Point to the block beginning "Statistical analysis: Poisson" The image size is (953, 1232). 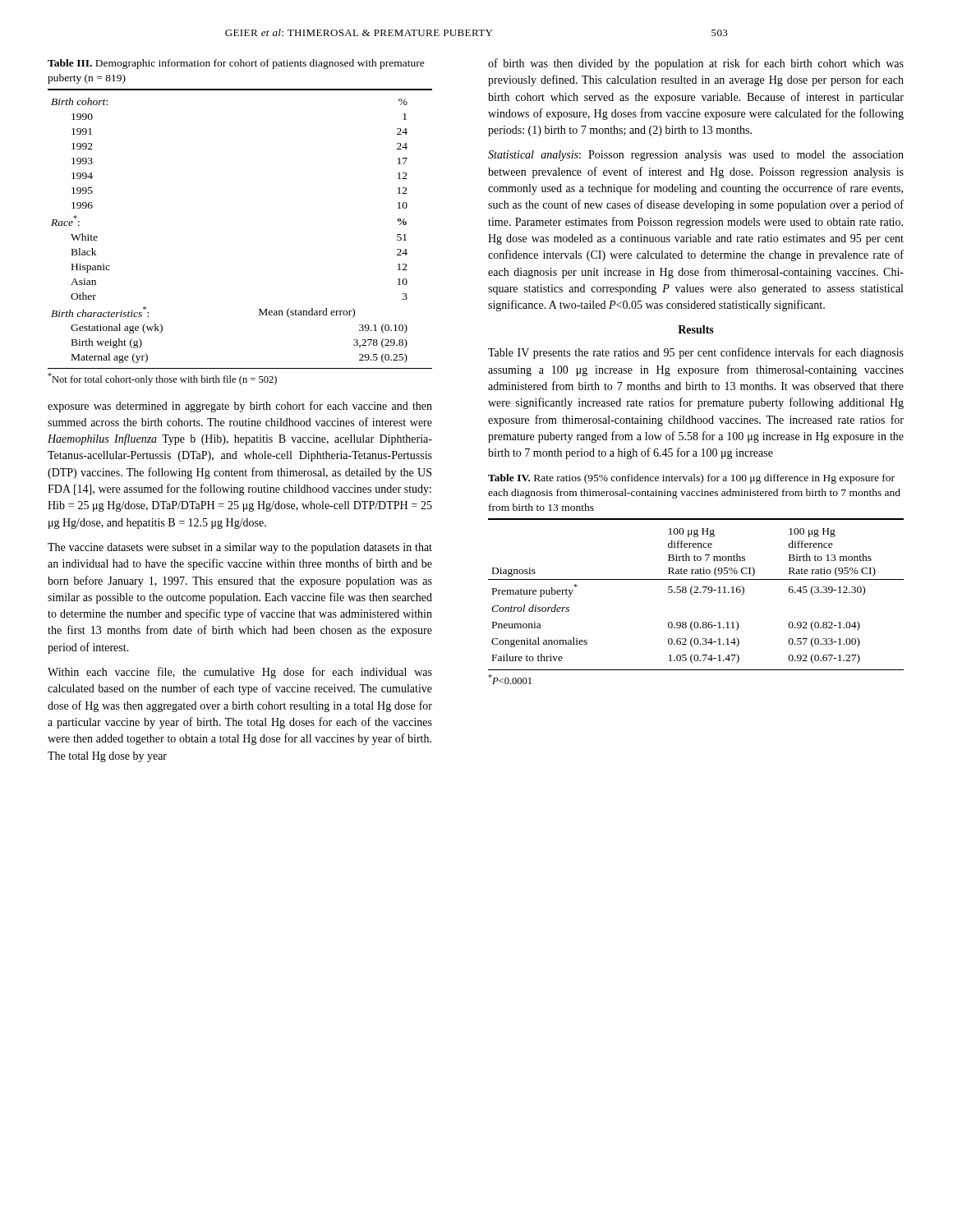click(x=696, y=230)
